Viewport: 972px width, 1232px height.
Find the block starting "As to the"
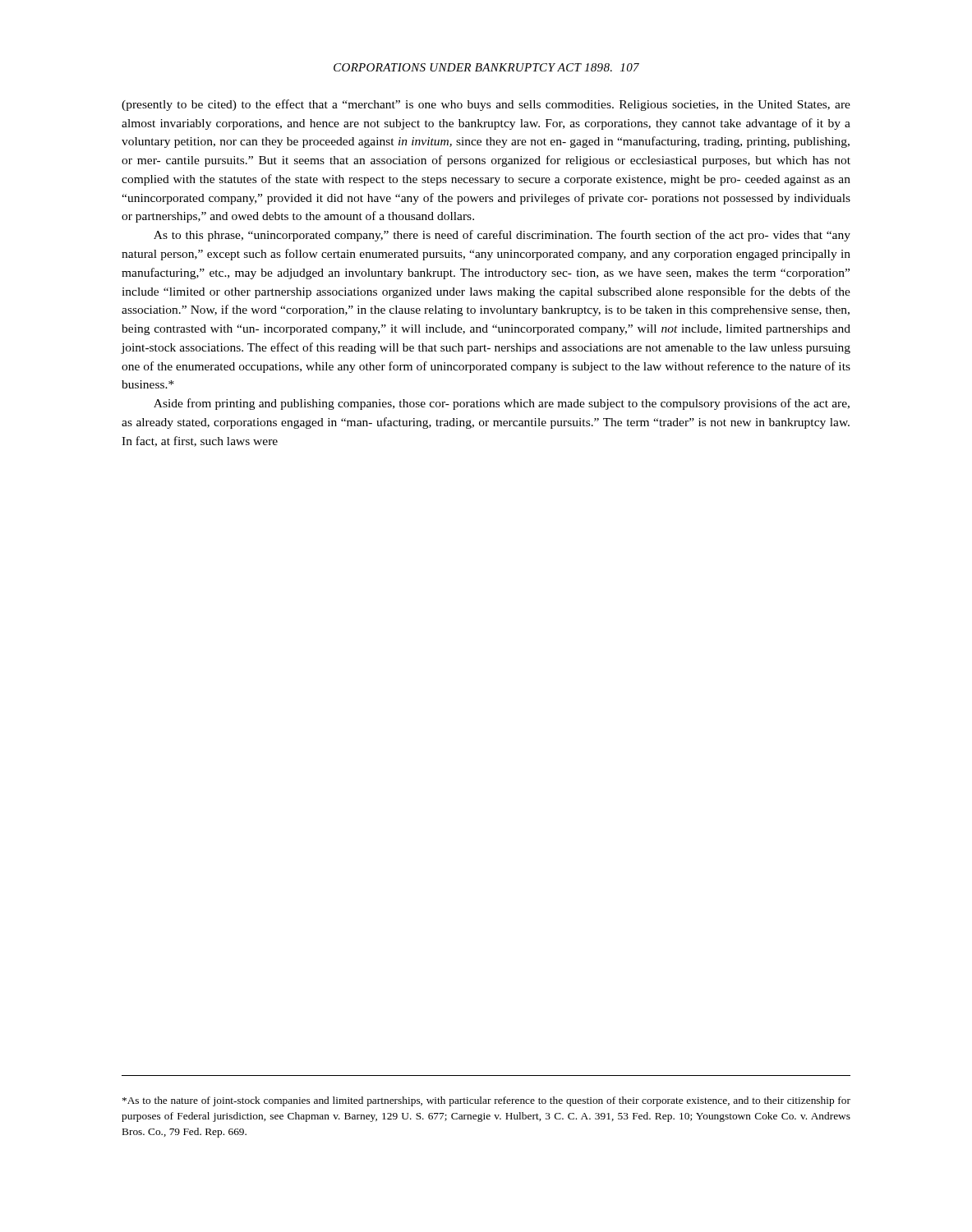[x=486, y=1115]
